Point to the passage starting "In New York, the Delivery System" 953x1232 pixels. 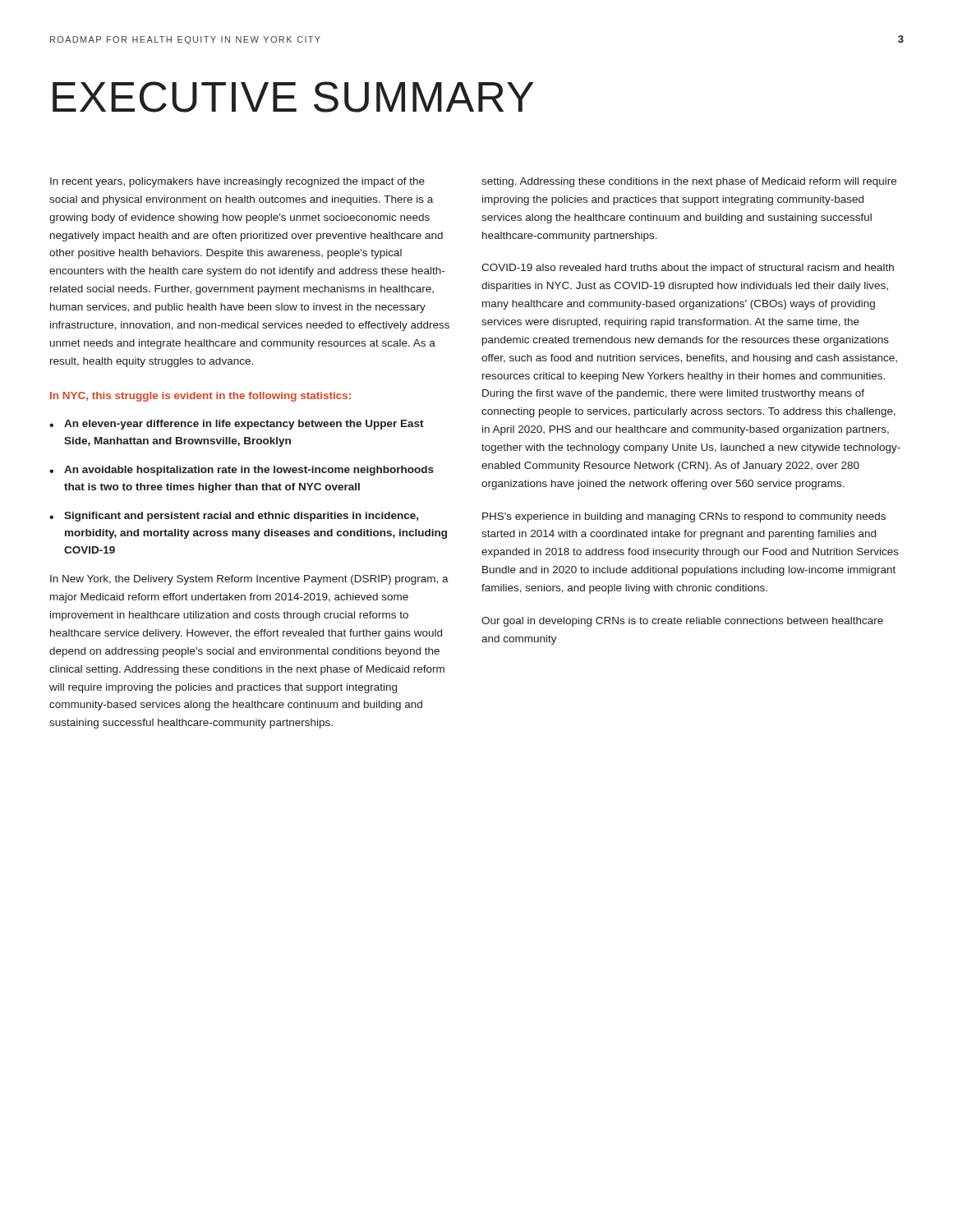(x=249, y=651)
